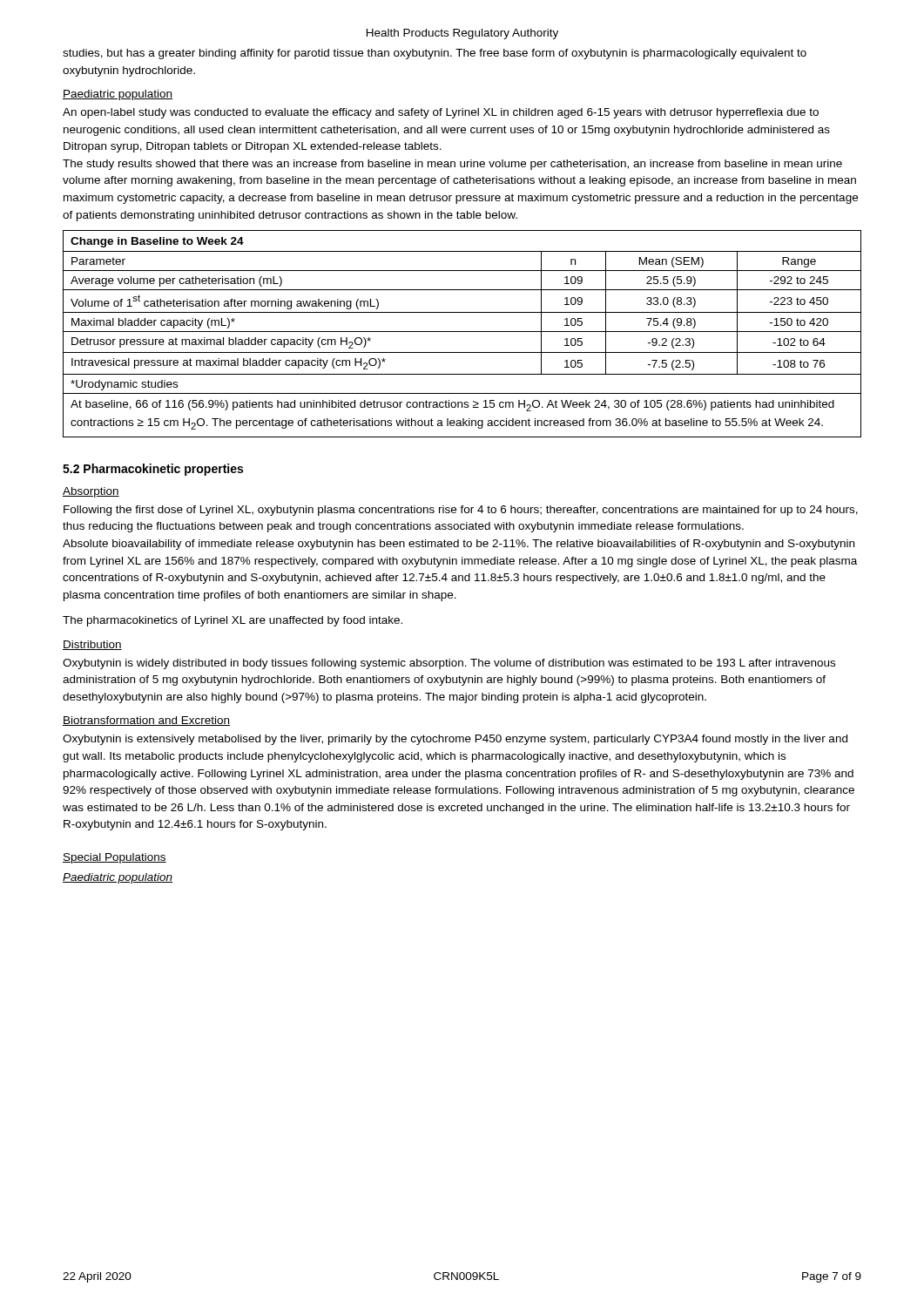
Task: Where does it say "Biotransformation and Excretion"?
Action: point(146,721)
